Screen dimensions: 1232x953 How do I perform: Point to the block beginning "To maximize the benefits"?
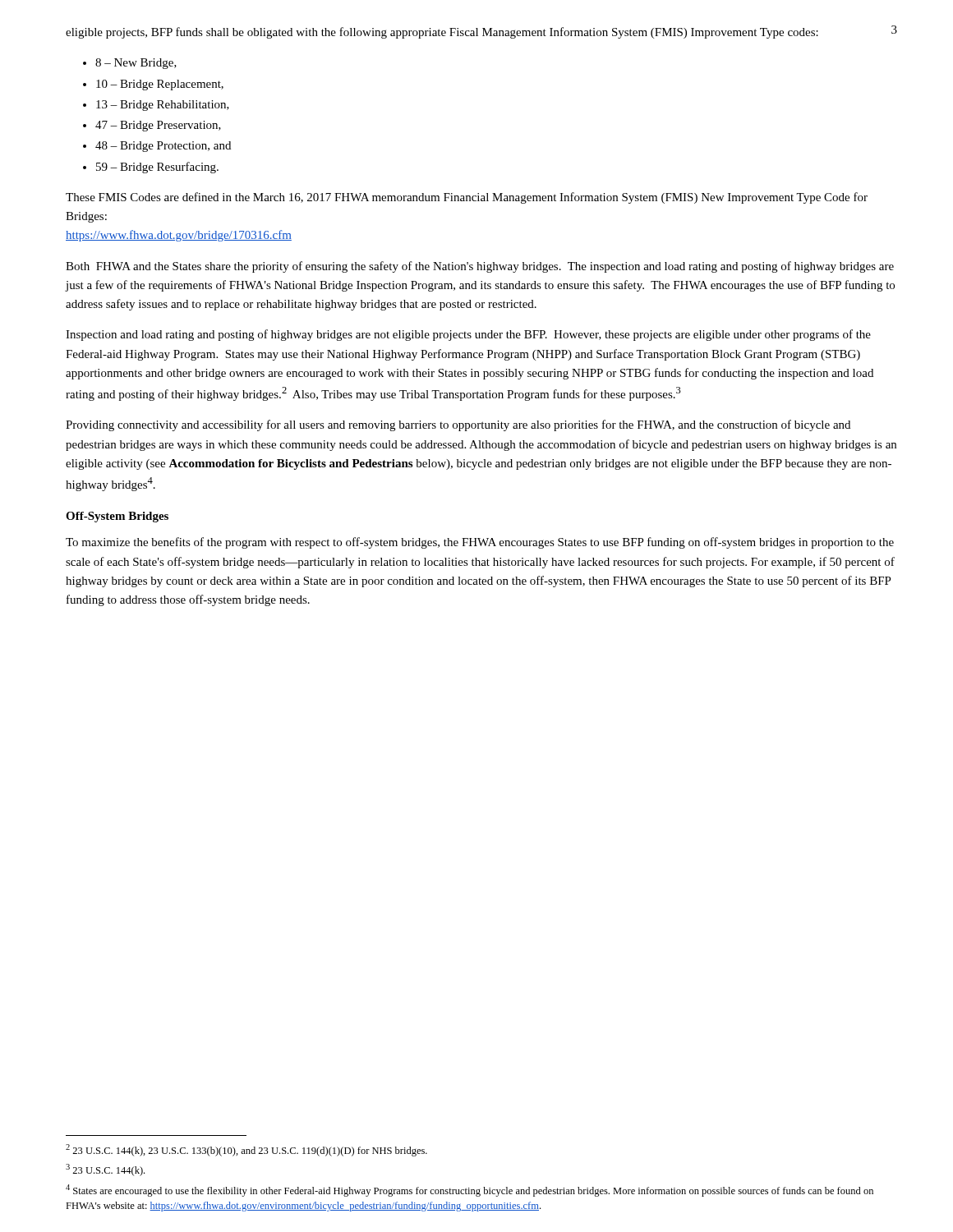tap(481, 571)
